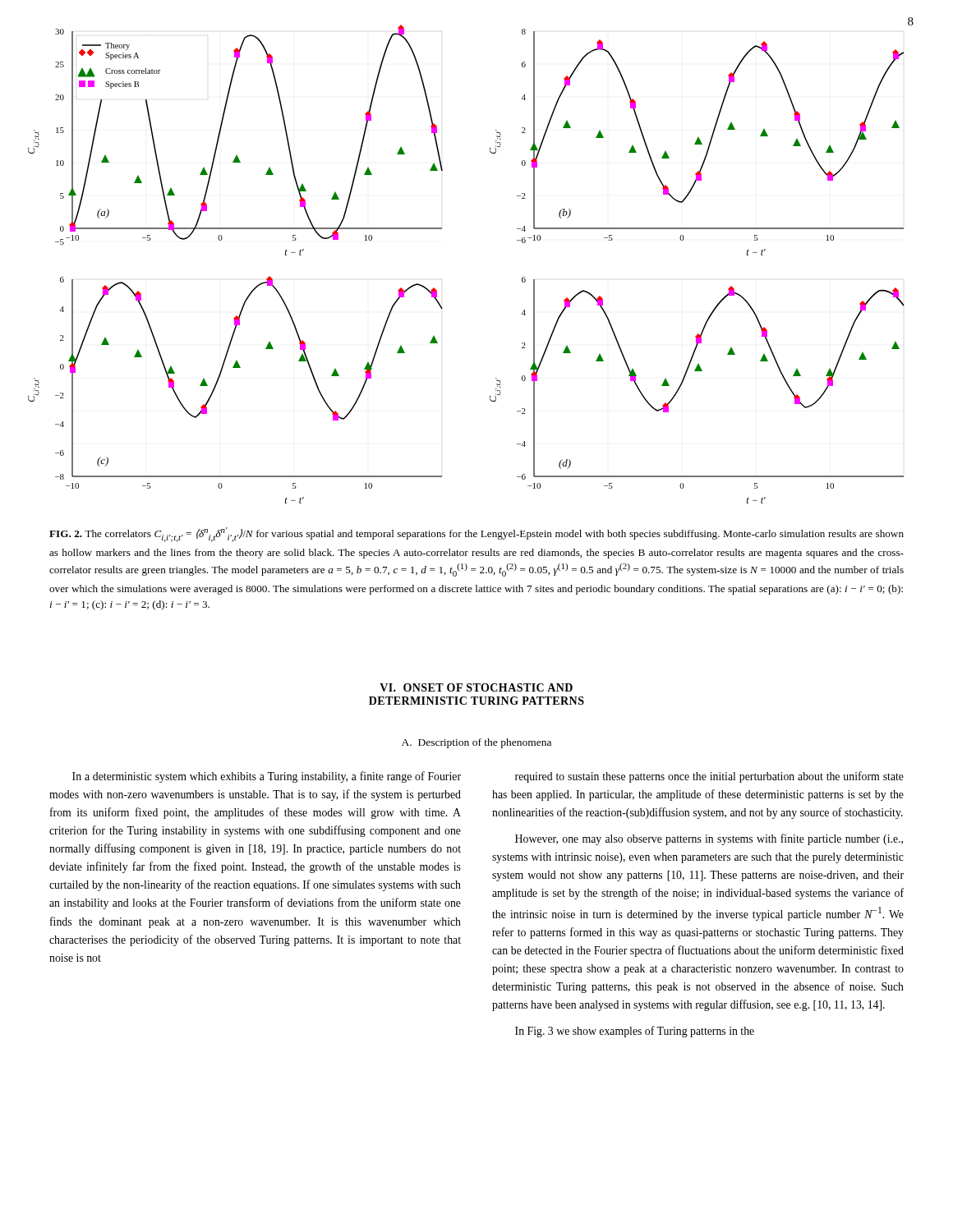Viewport: 953px width, 1232px height.
Task: Find the region starting "VI. ONSET OF STOCHASTIC ANDDETERMINISTIC TURING PATTERNS"
Action: [x=476, y=694]
